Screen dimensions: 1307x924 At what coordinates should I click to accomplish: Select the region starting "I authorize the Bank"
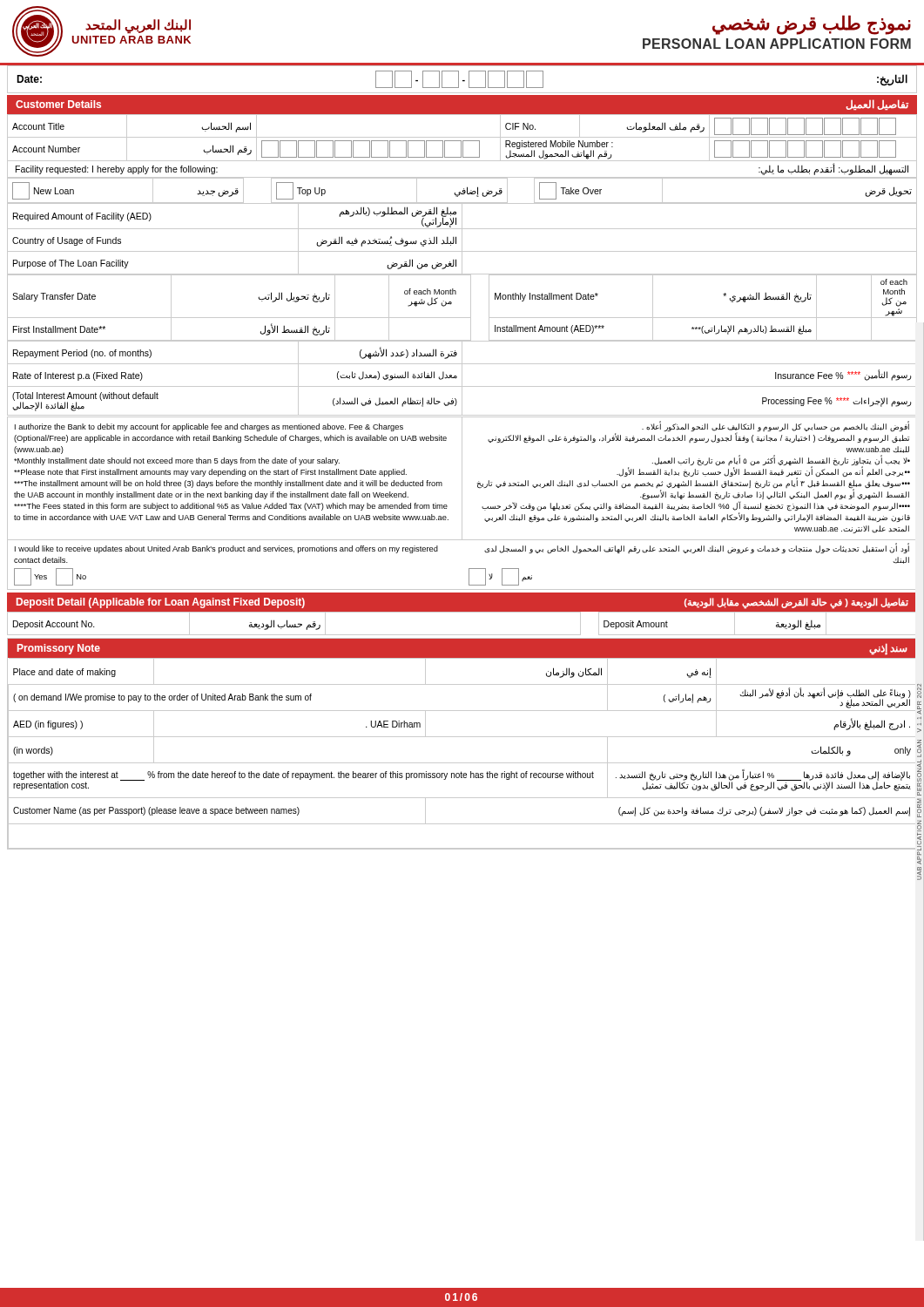pos(462,478)
